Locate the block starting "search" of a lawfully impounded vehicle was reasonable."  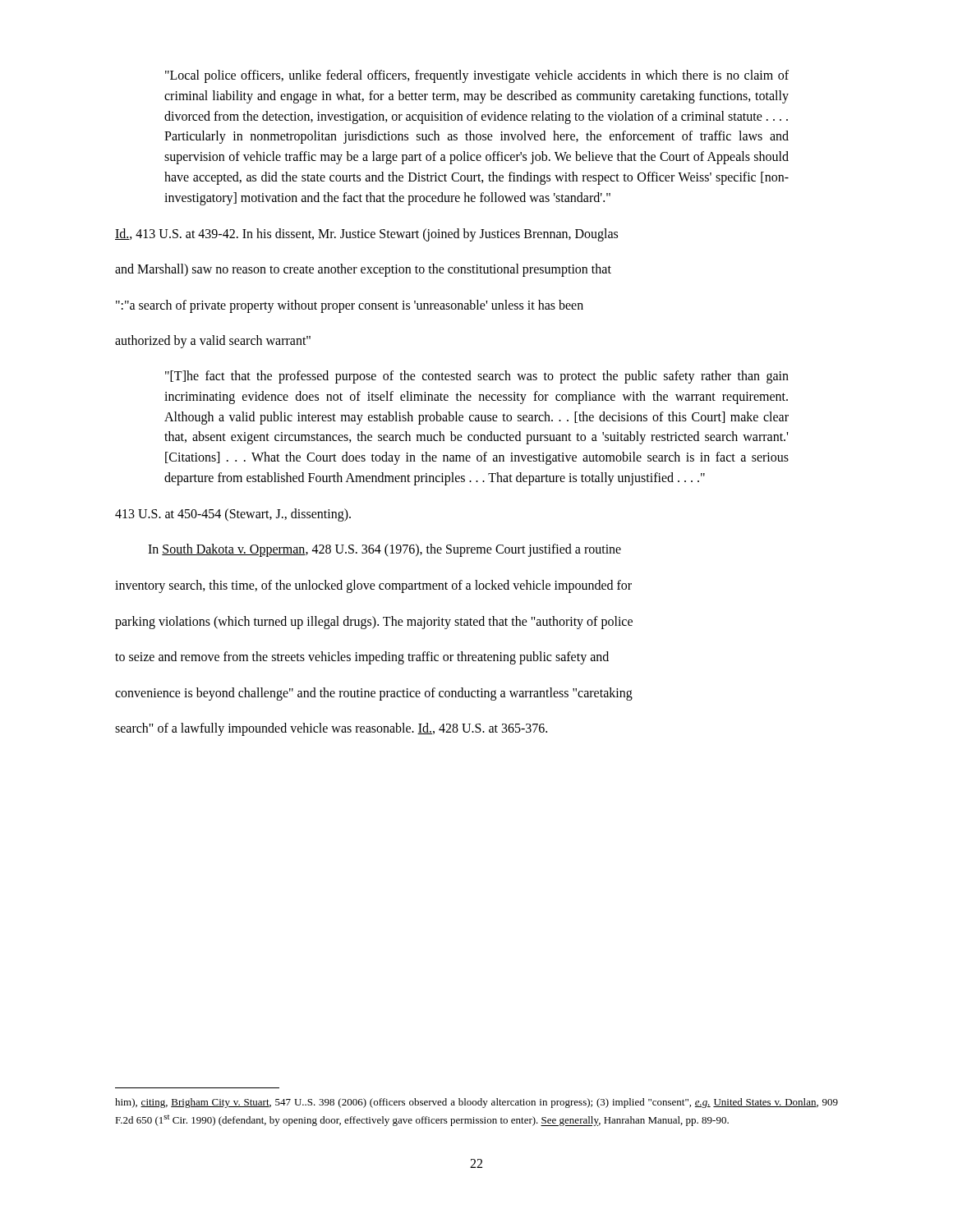click(x=332, y=728)
